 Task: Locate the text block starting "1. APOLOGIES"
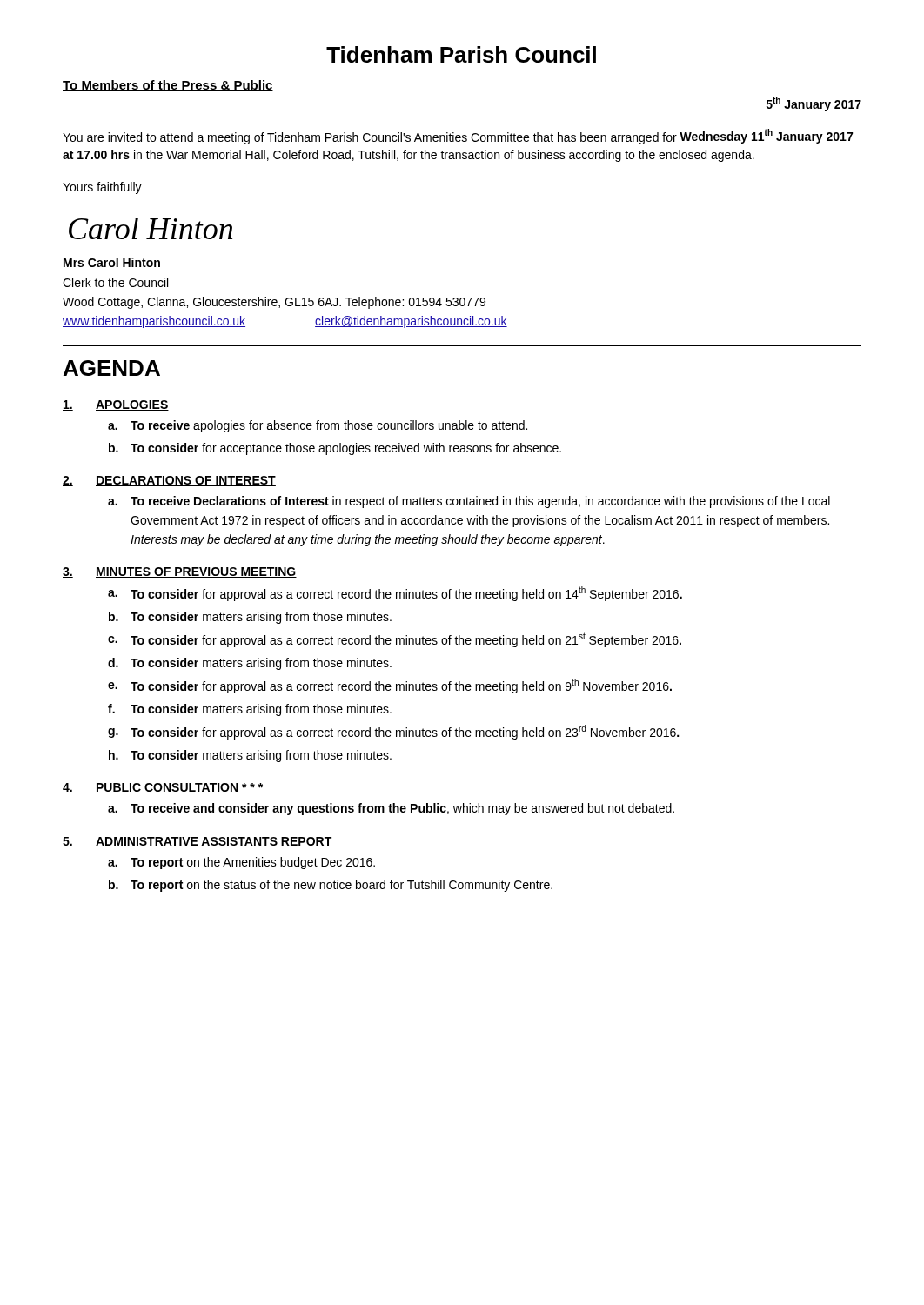point(115,404)
